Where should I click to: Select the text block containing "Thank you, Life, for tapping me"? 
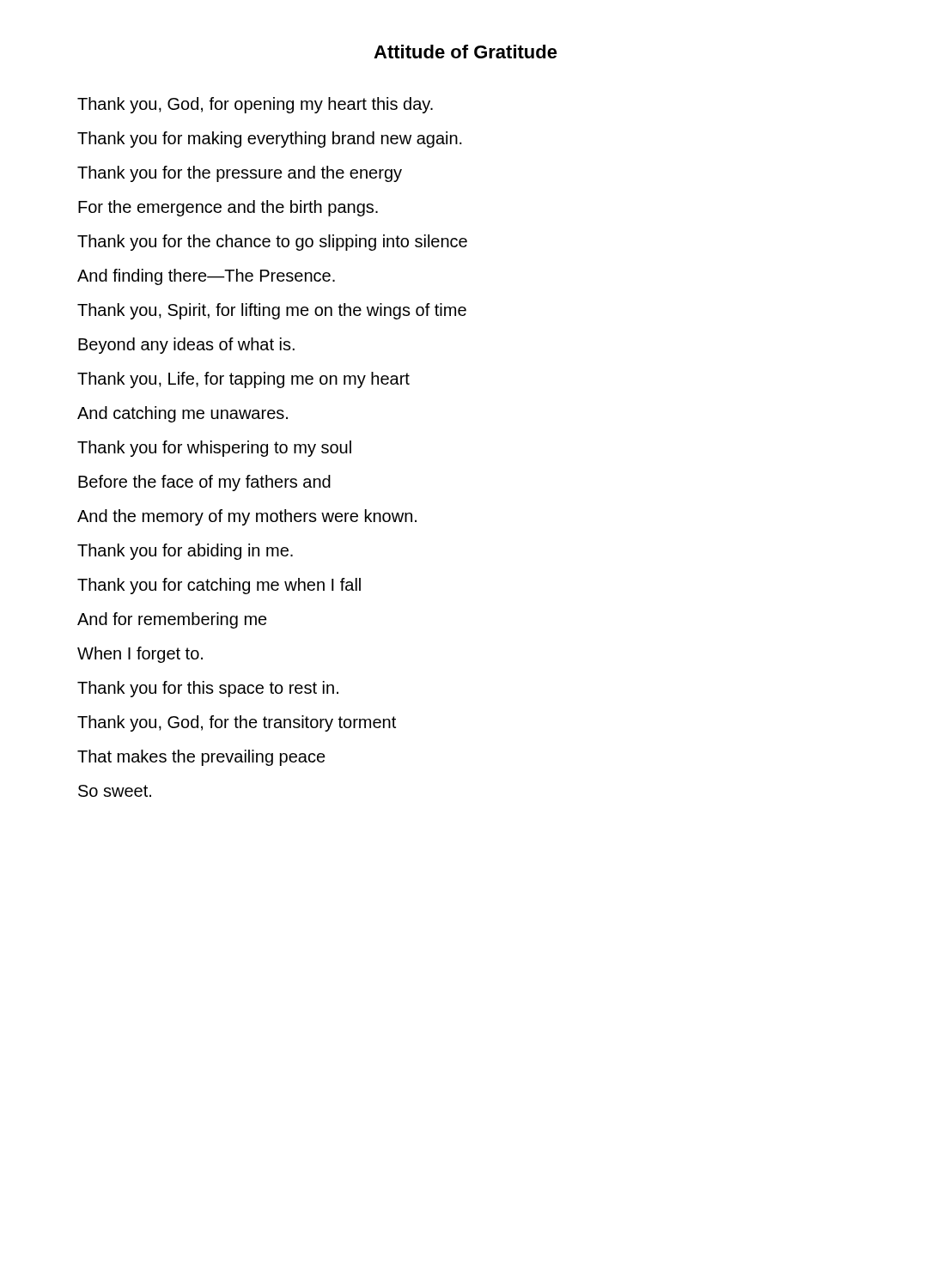243,379
